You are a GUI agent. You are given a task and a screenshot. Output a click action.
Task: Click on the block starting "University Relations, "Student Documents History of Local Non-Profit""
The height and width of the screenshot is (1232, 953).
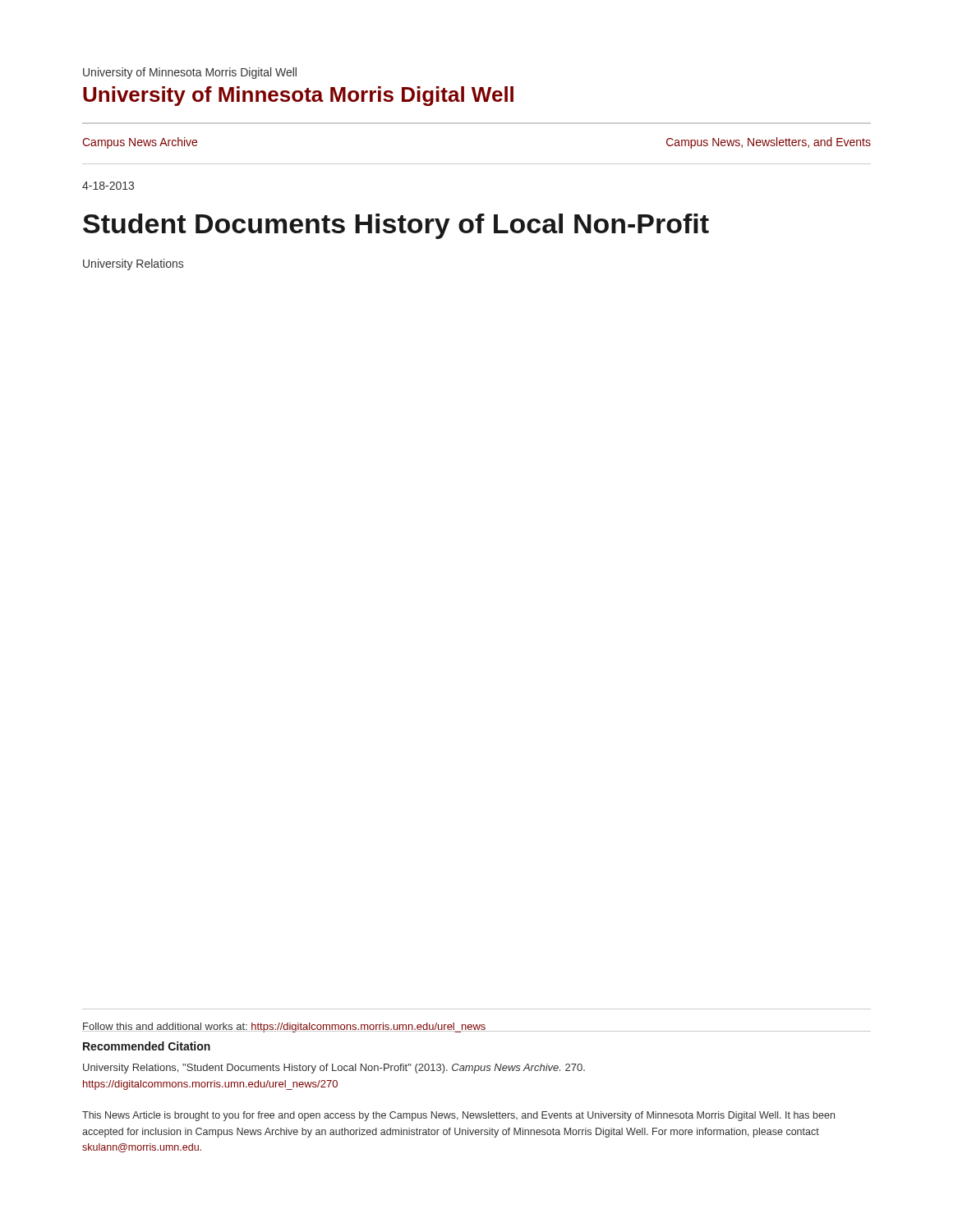tap(476, 1076)
